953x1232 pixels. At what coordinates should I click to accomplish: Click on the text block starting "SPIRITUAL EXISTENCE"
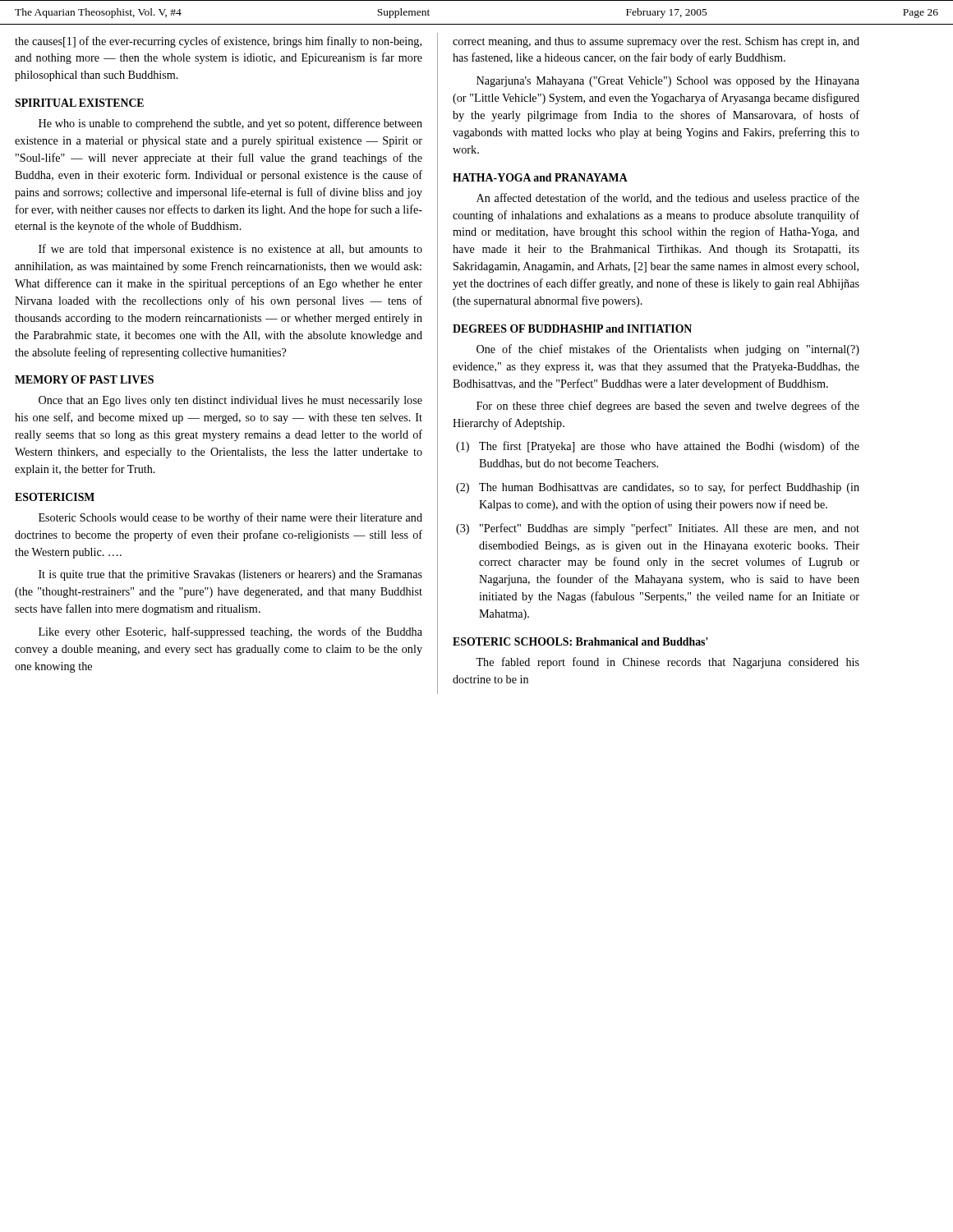tap(80, 103)
